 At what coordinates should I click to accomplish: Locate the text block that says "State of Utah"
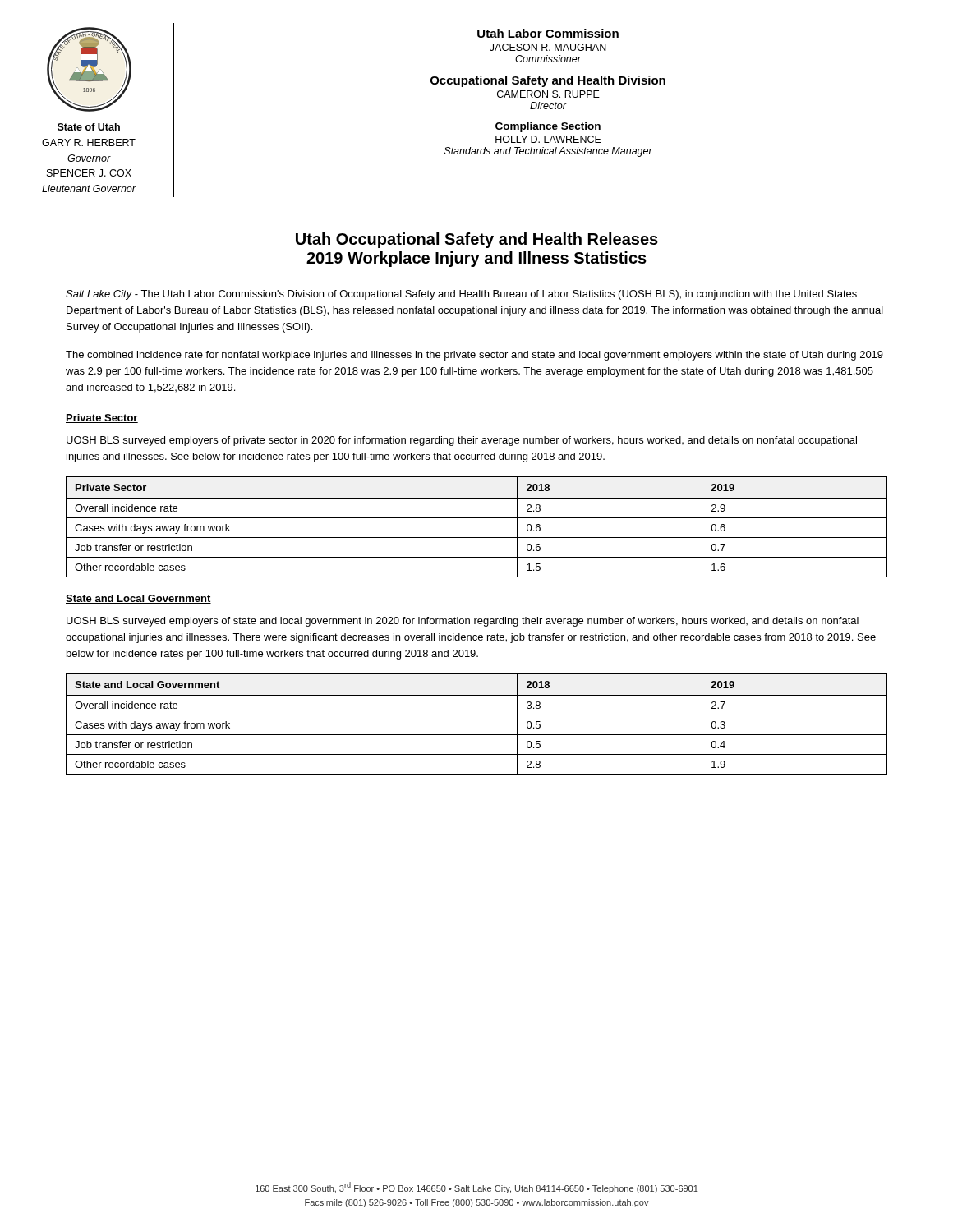click(89, 158)
